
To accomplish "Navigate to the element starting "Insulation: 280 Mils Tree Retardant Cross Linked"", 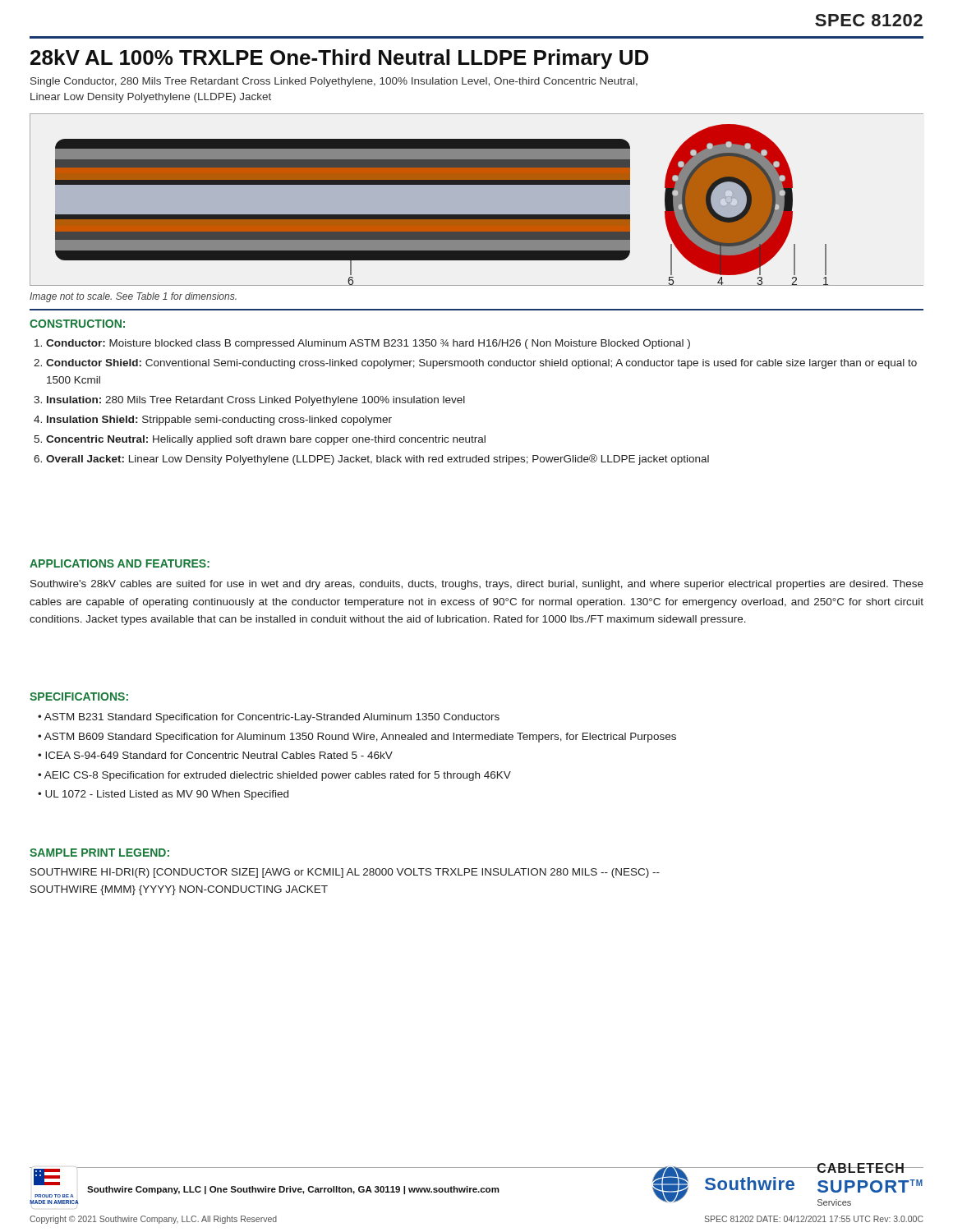I will pos(256,399).
